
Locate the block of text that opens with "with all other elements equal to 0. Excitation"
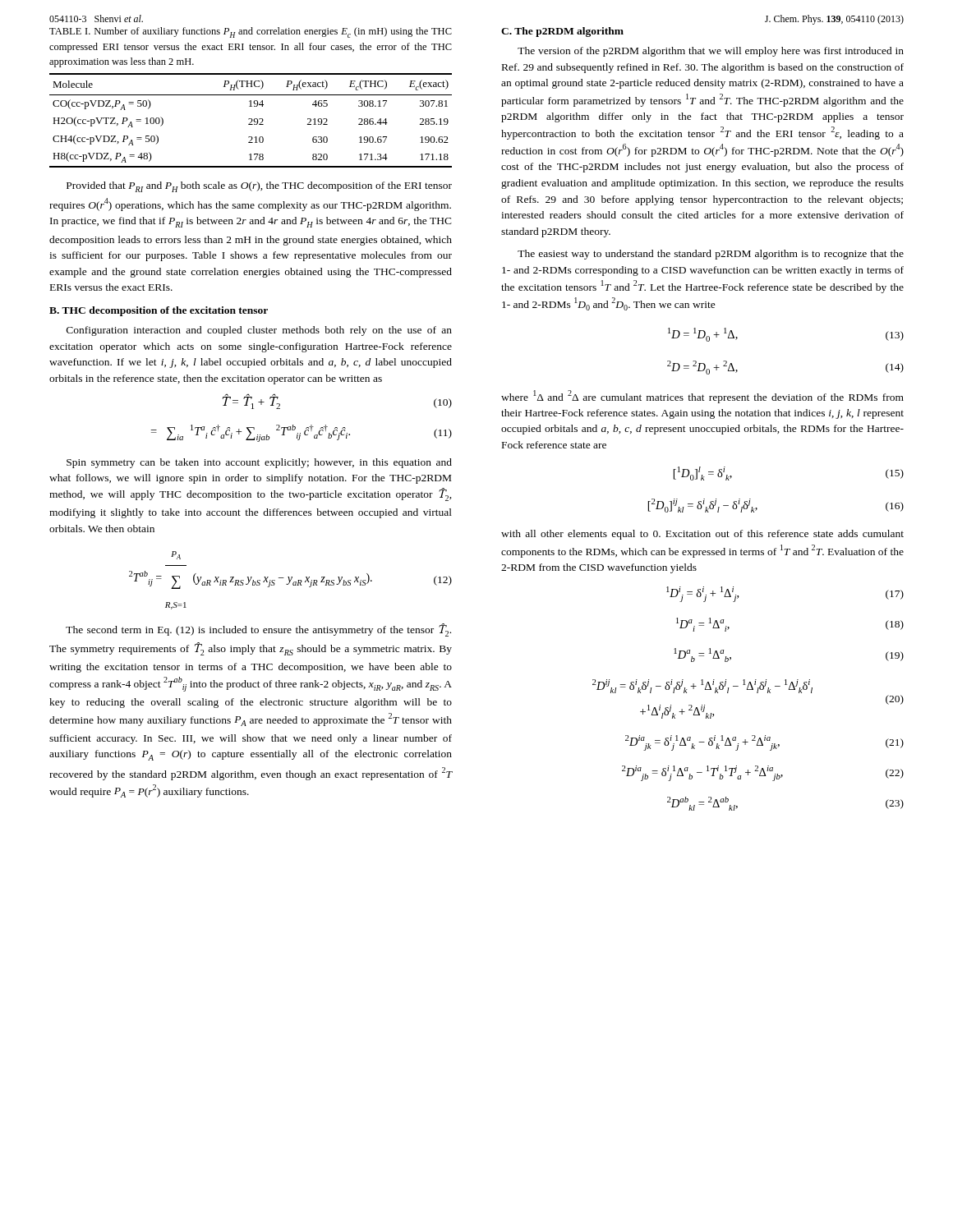click(702, 550)
